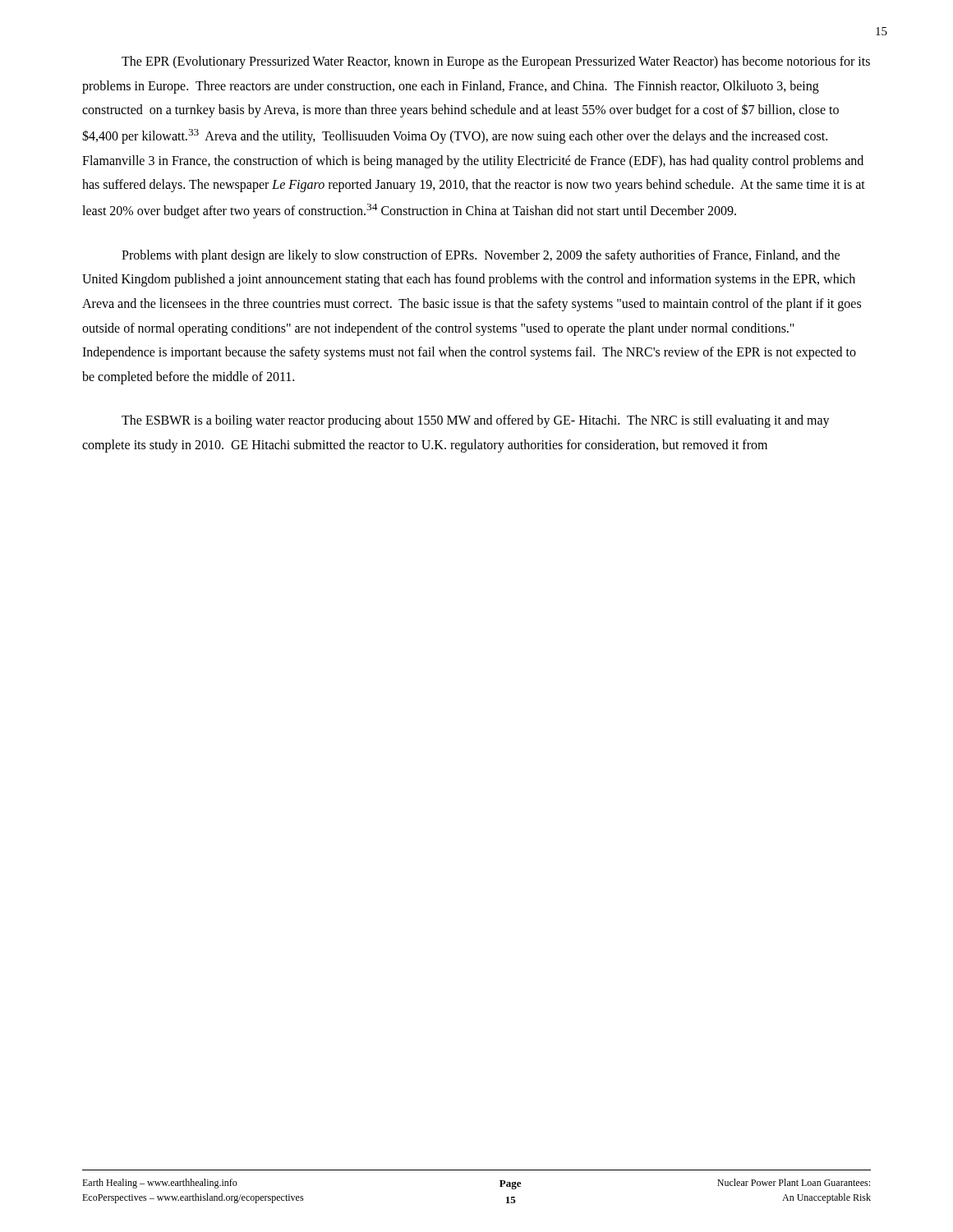Click on the block starting "The EPR (Evolutionary Pressurized Water"
The image size is (953, 1232).
tap(476, 136)
